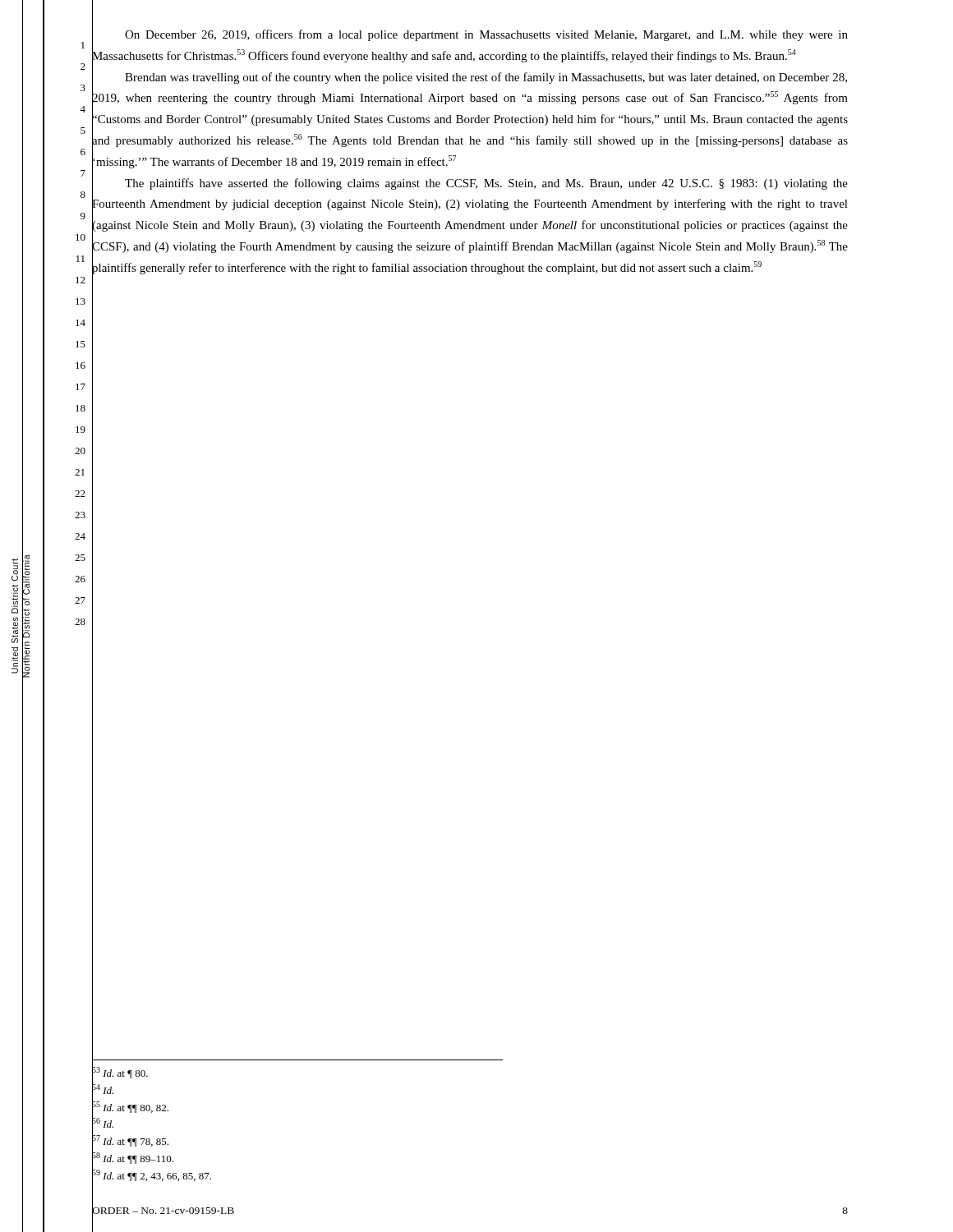Find the block on this page that starts "59 Id. at ¶¶ 2, 43,"
The image size is (953, 1232).
coord(152,1175)
